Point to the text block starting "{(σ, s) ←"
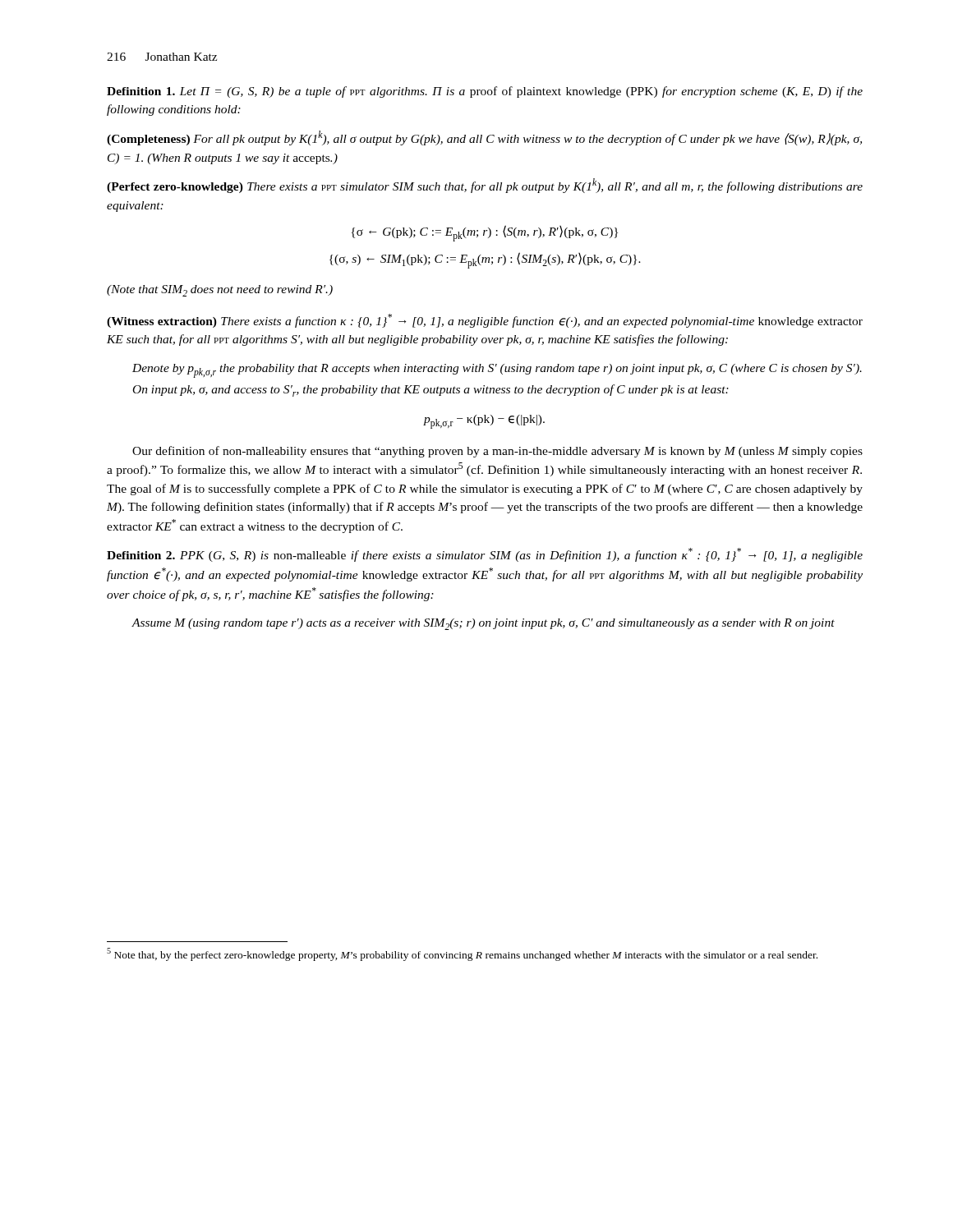Image resolution: width=953 pixels, height=1232 pixels. [485, 260]
